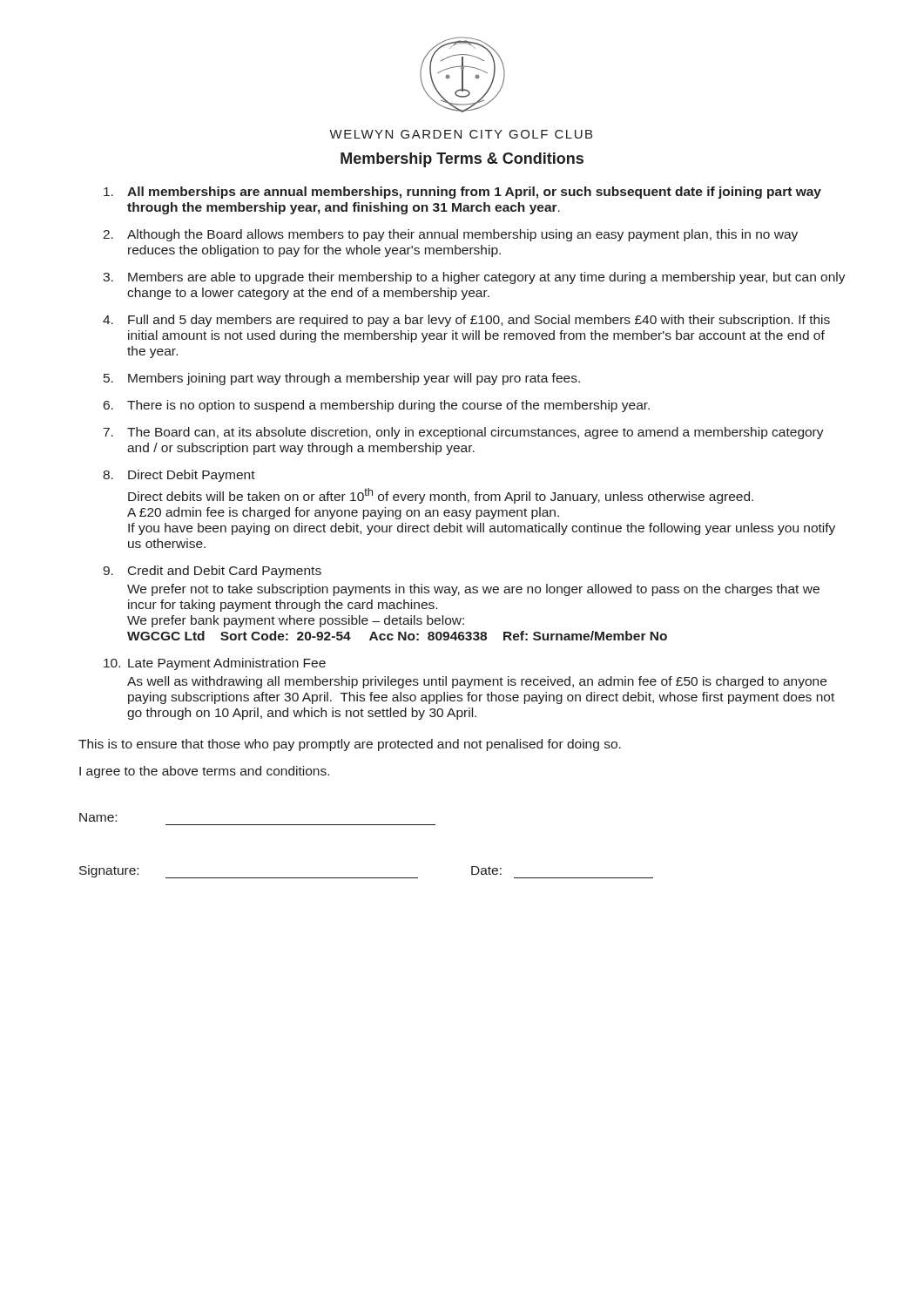
Task: Locate the block of text that opens with "6. There is no option to suspend a"
Action: (474, 405)
